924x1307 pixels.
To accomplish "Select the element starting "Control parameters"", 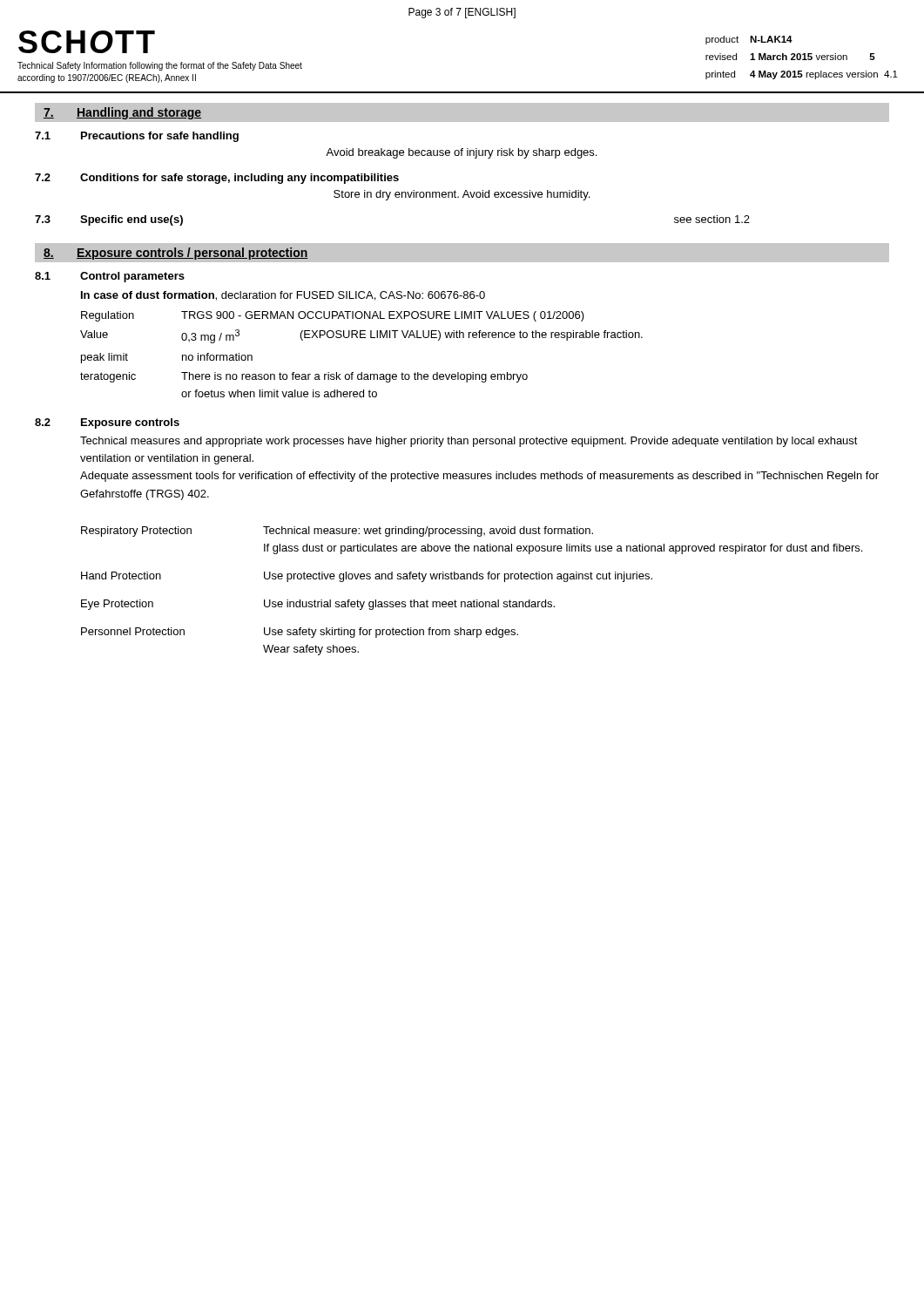I will tap(132, 276).
